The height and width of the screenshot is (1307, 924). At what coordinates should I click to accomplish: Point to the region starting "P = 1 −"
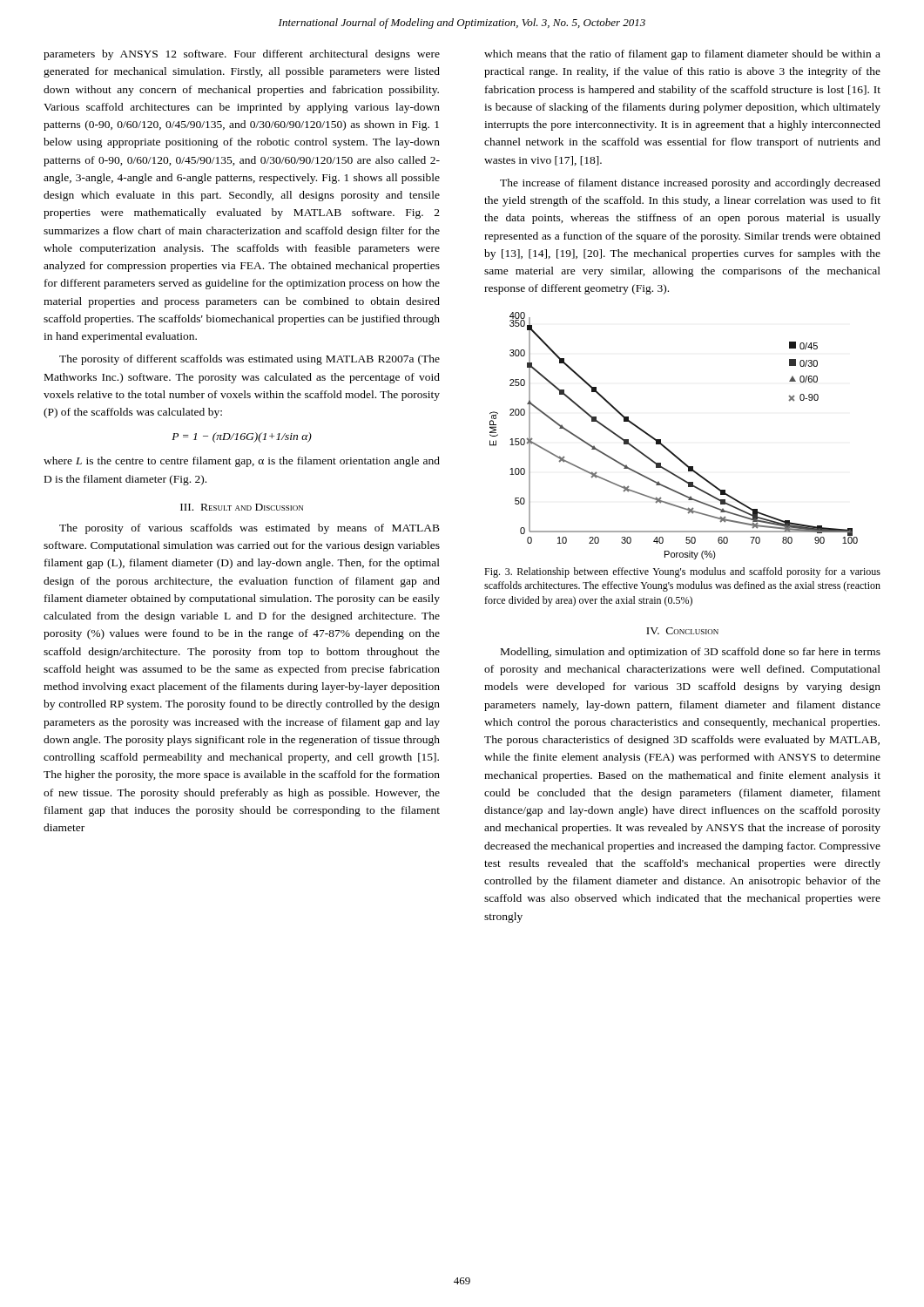pyautogui.click(x=242, y=436)
